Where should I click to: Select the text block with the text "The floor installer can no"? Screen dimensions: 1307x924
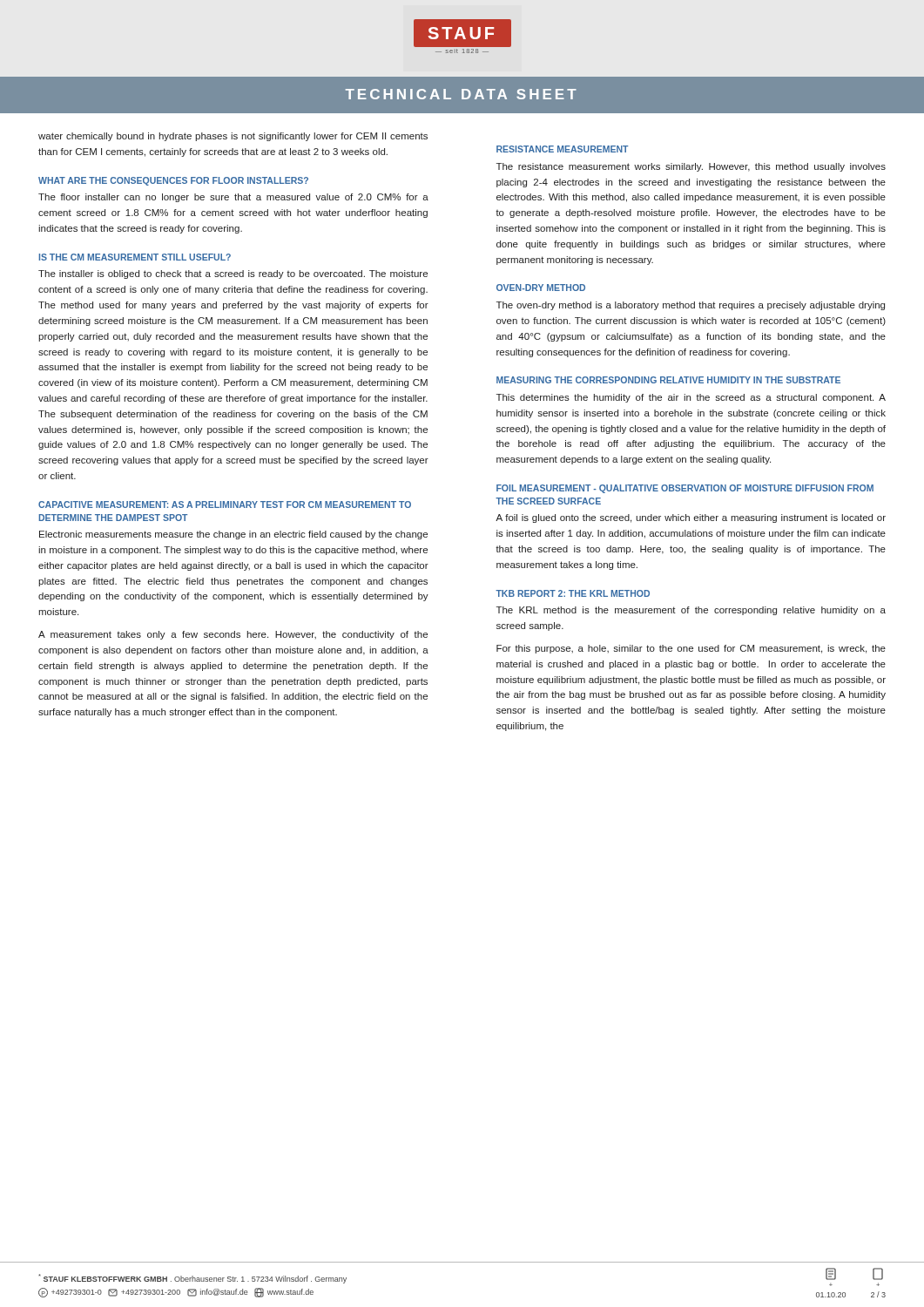233,213
